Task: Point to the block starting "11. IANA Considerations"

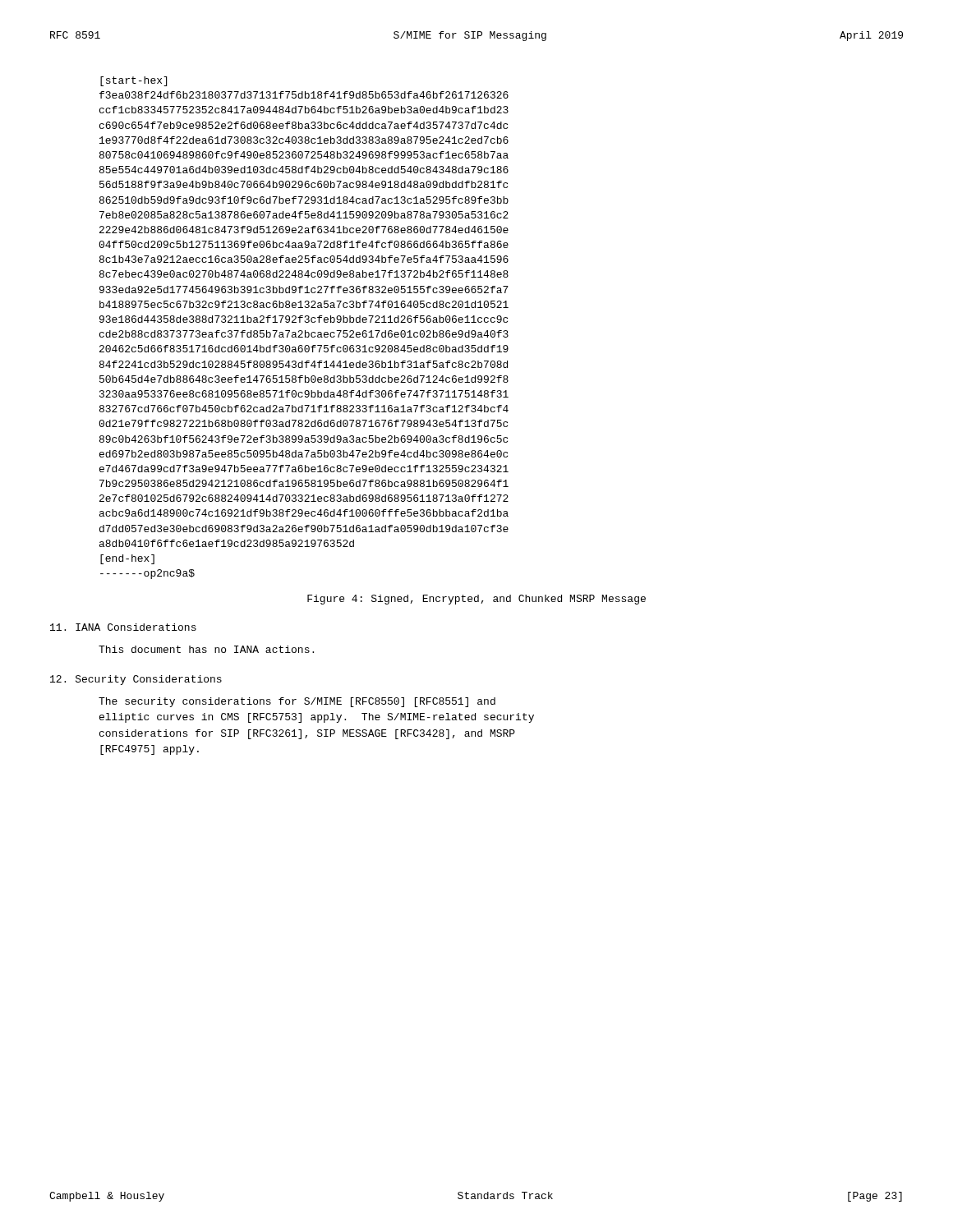Action: coord(123,628)
